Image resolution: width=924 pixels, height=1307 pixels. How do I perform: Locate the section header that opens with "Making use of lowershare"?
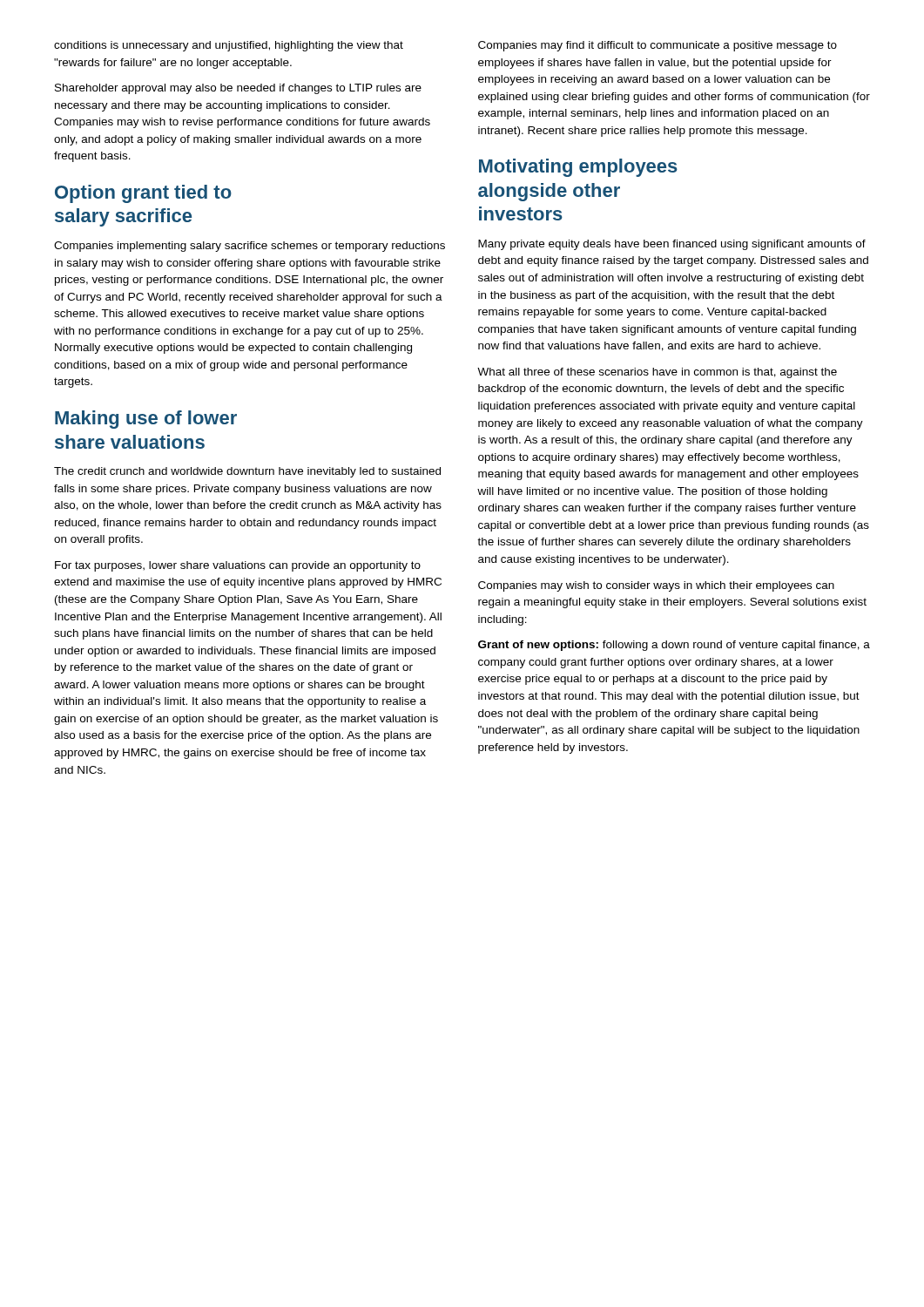(146, 430)
